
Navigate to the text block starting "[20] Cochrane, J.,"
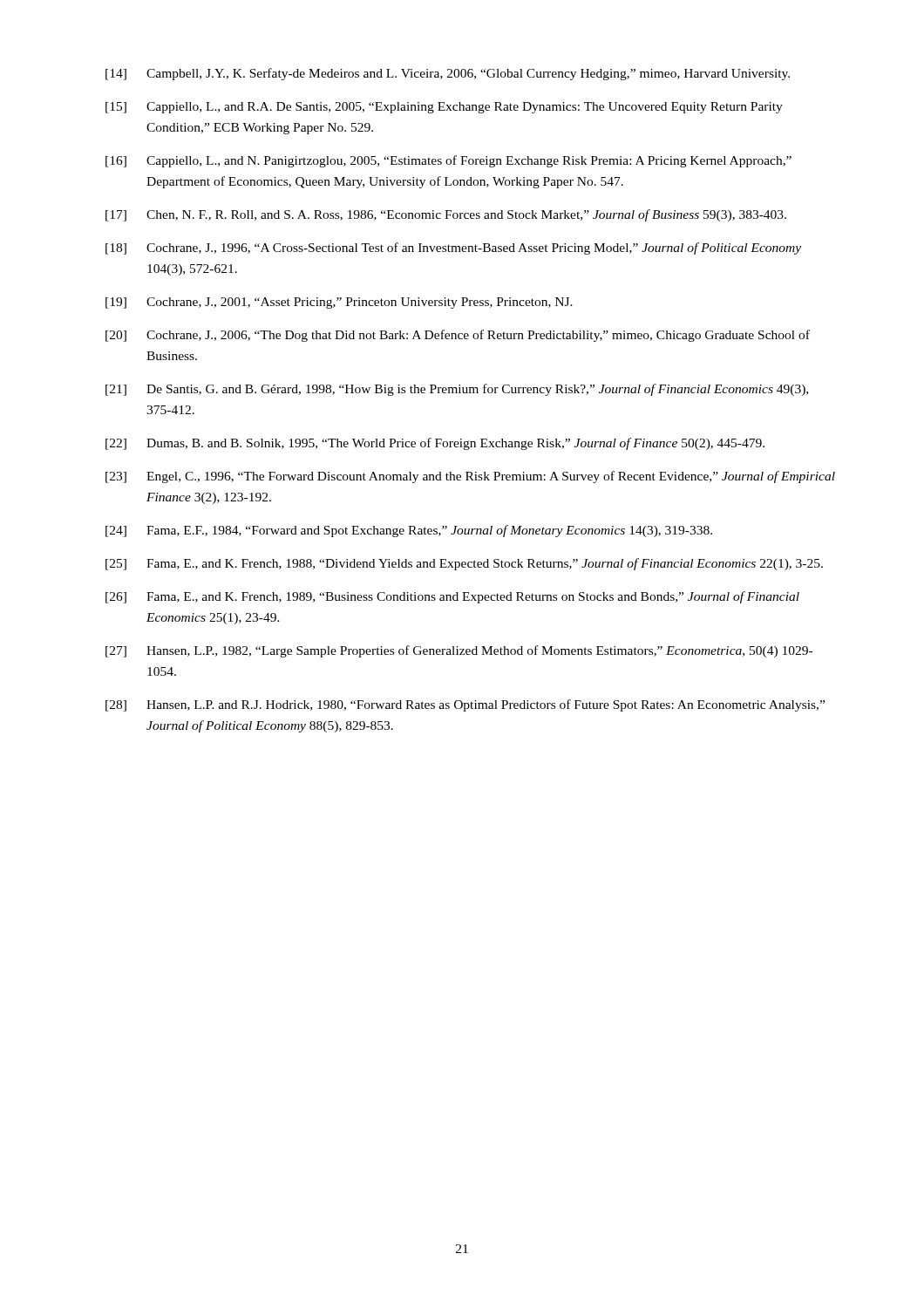[471, 345]
